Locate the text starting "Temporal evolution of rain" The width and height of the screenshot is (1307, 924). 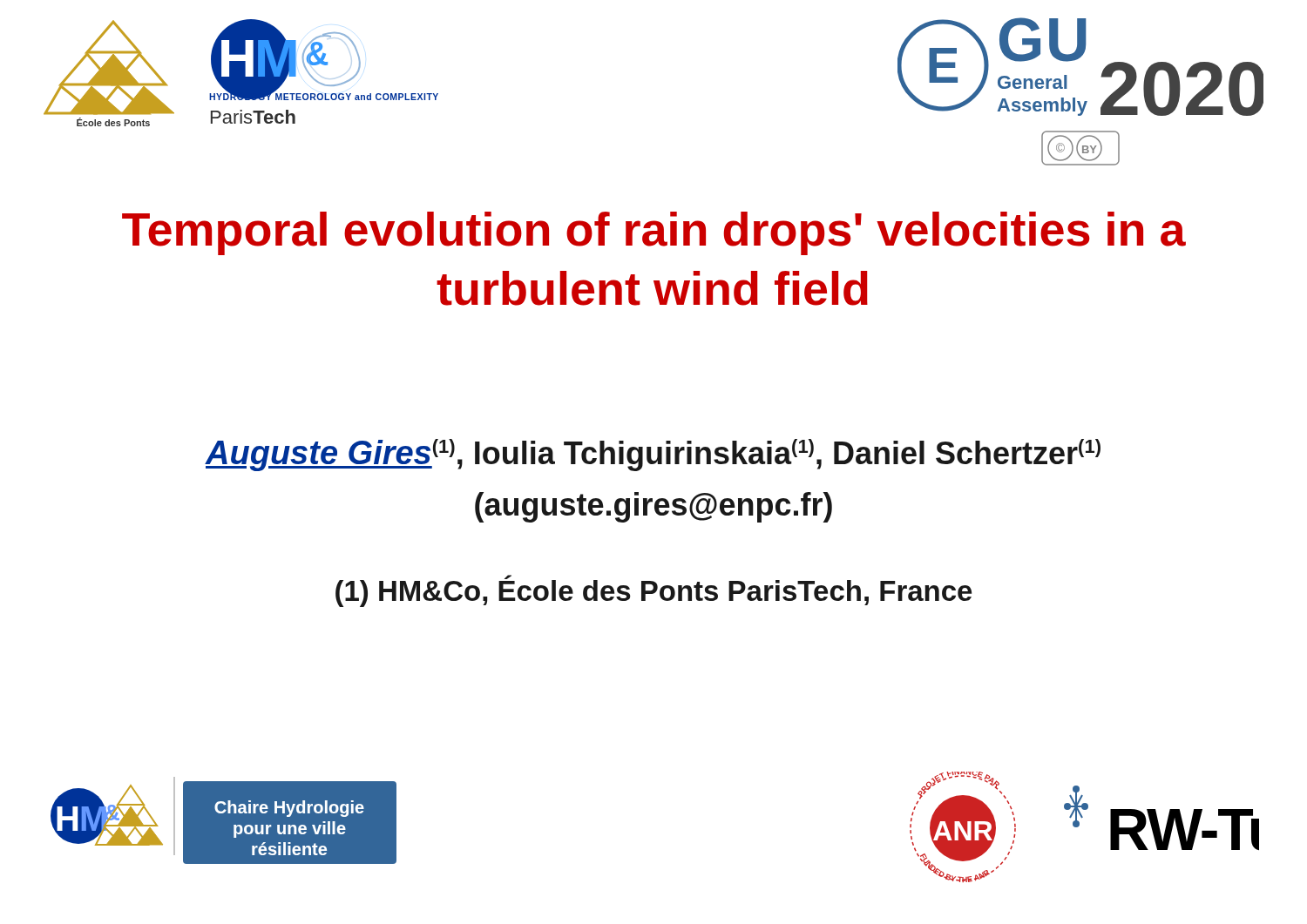(654, 259)
